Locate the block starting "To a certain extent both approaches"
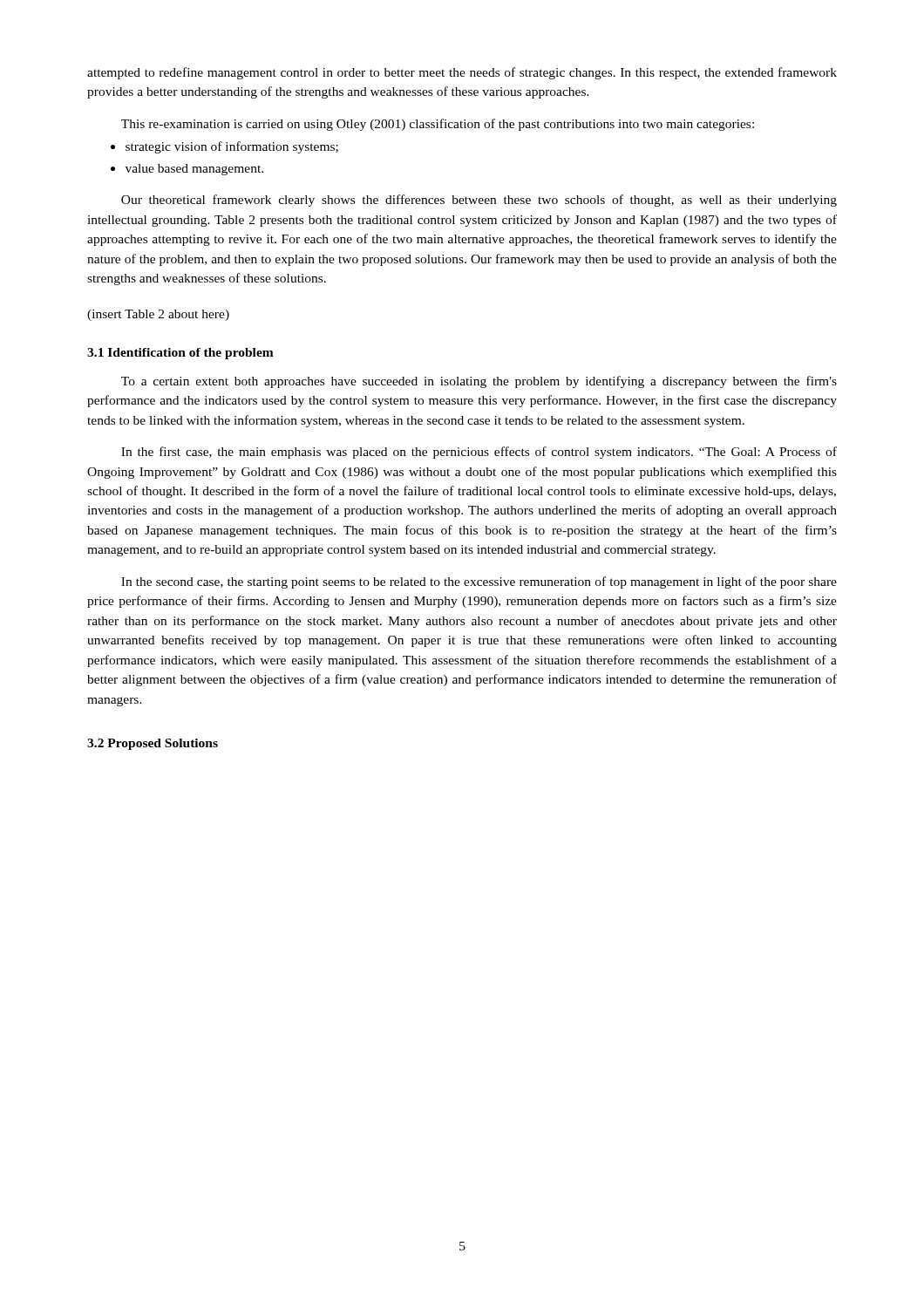Image resolution: width=924 pixels, height=1308 pixels. point(462,401)
